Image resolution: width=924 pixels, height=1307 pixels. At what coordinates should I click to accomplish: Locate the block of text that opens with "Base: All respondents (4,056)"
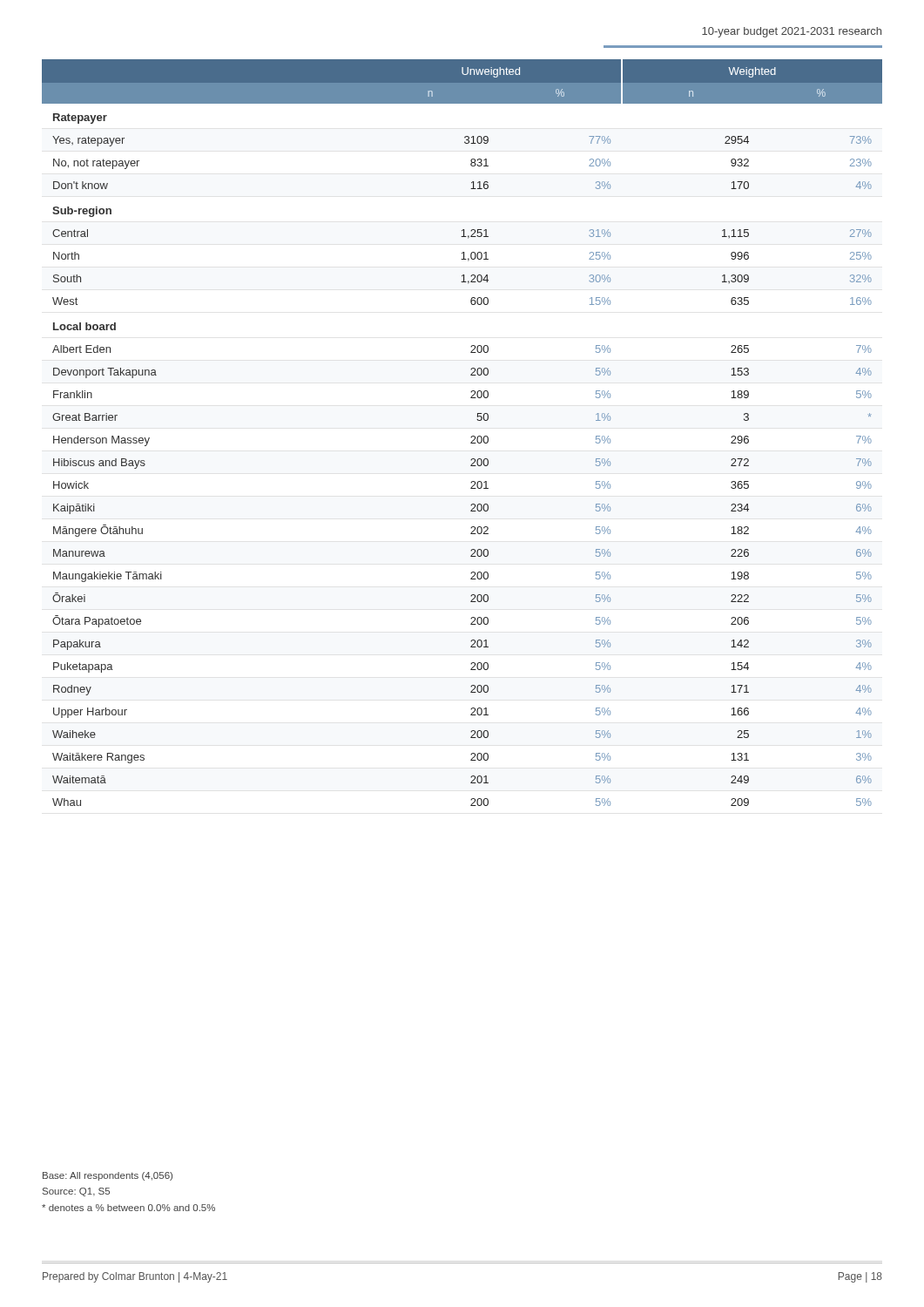tap(108, 1176)
